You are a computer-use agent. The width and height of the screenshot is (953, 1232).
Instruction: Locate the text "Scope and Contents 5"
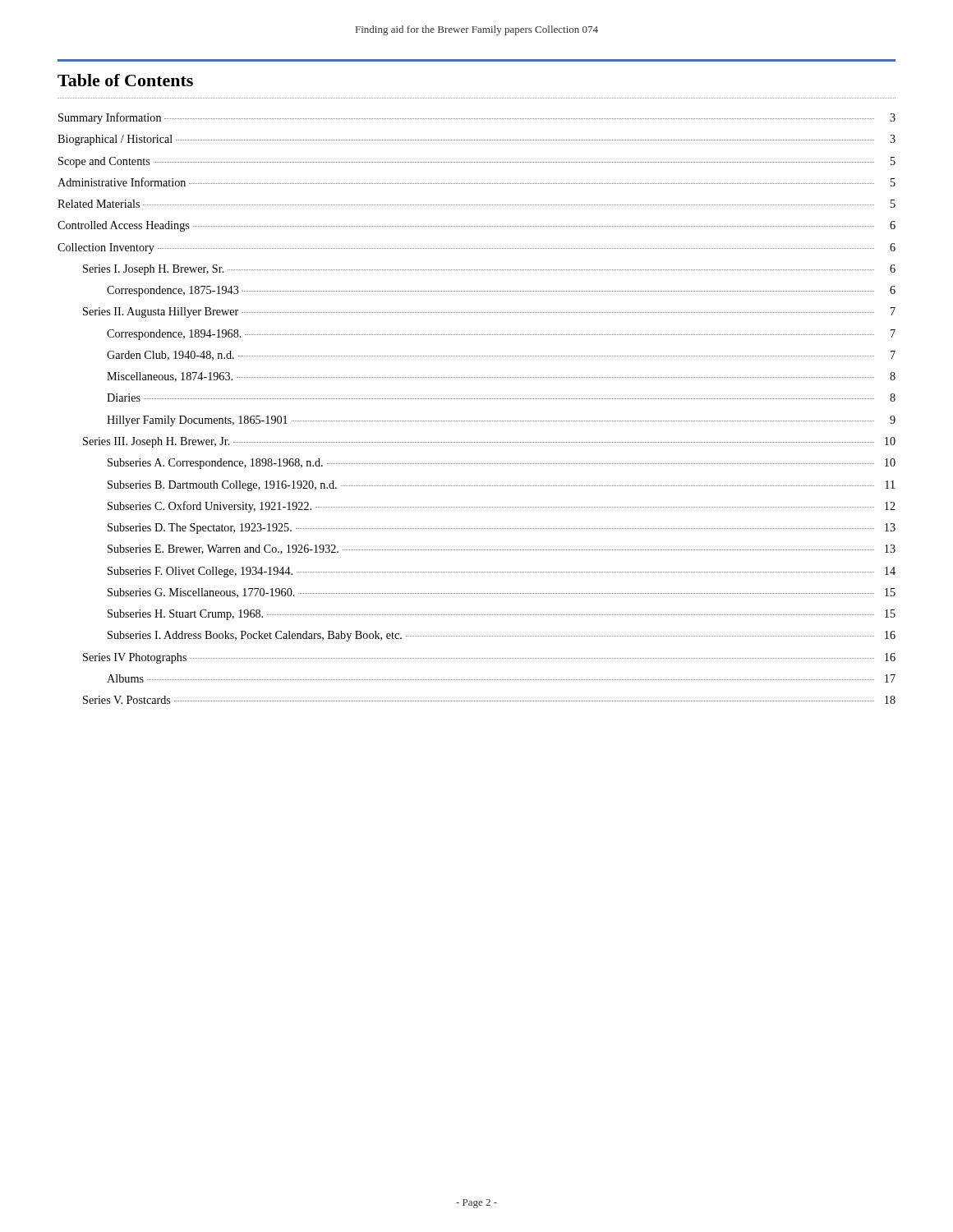tap(476, 161)
